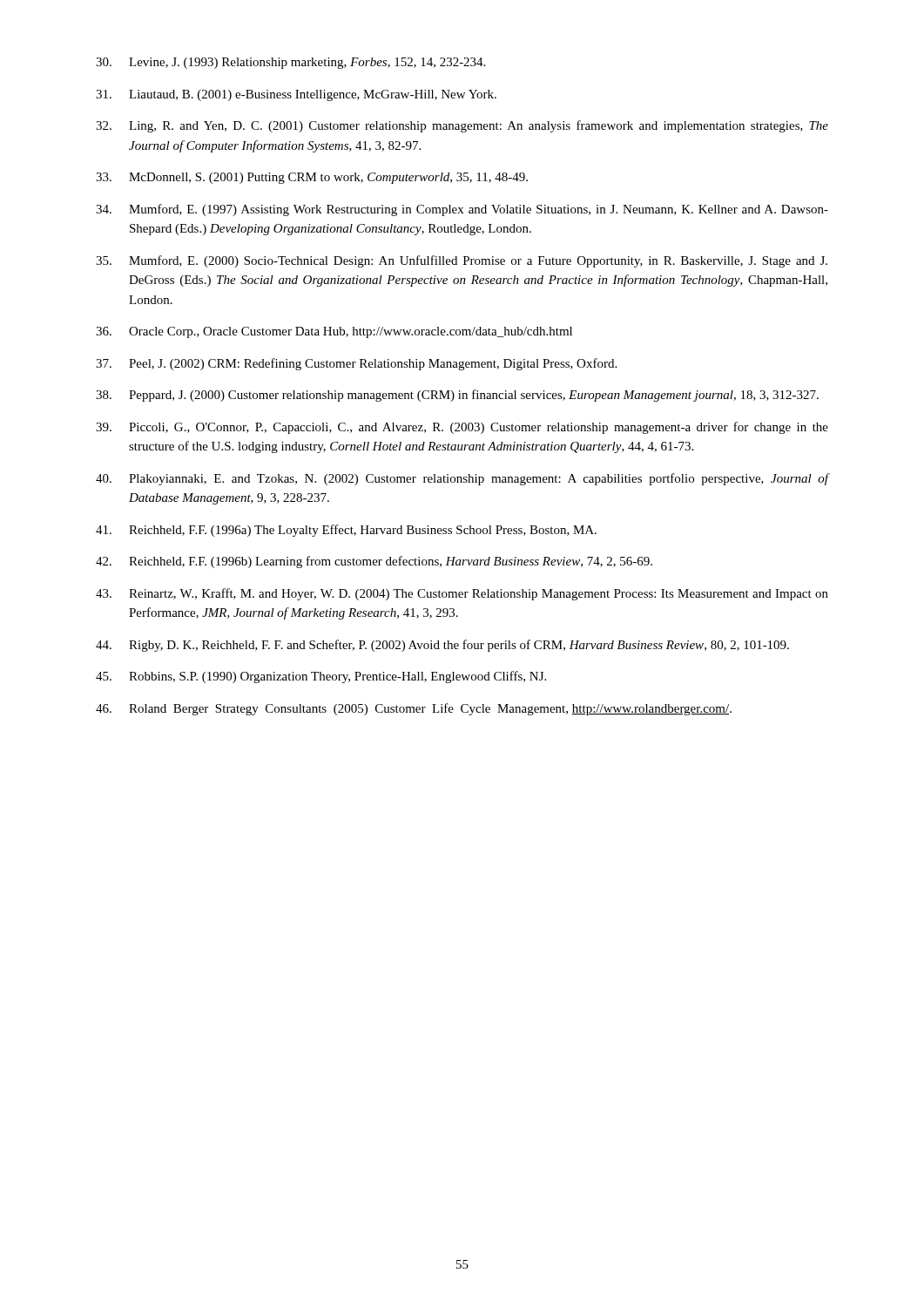
Task: Navigate to the element starting "38. Peppard, J. (2000) Customer relationship"
Action: (x=462, y=395)
